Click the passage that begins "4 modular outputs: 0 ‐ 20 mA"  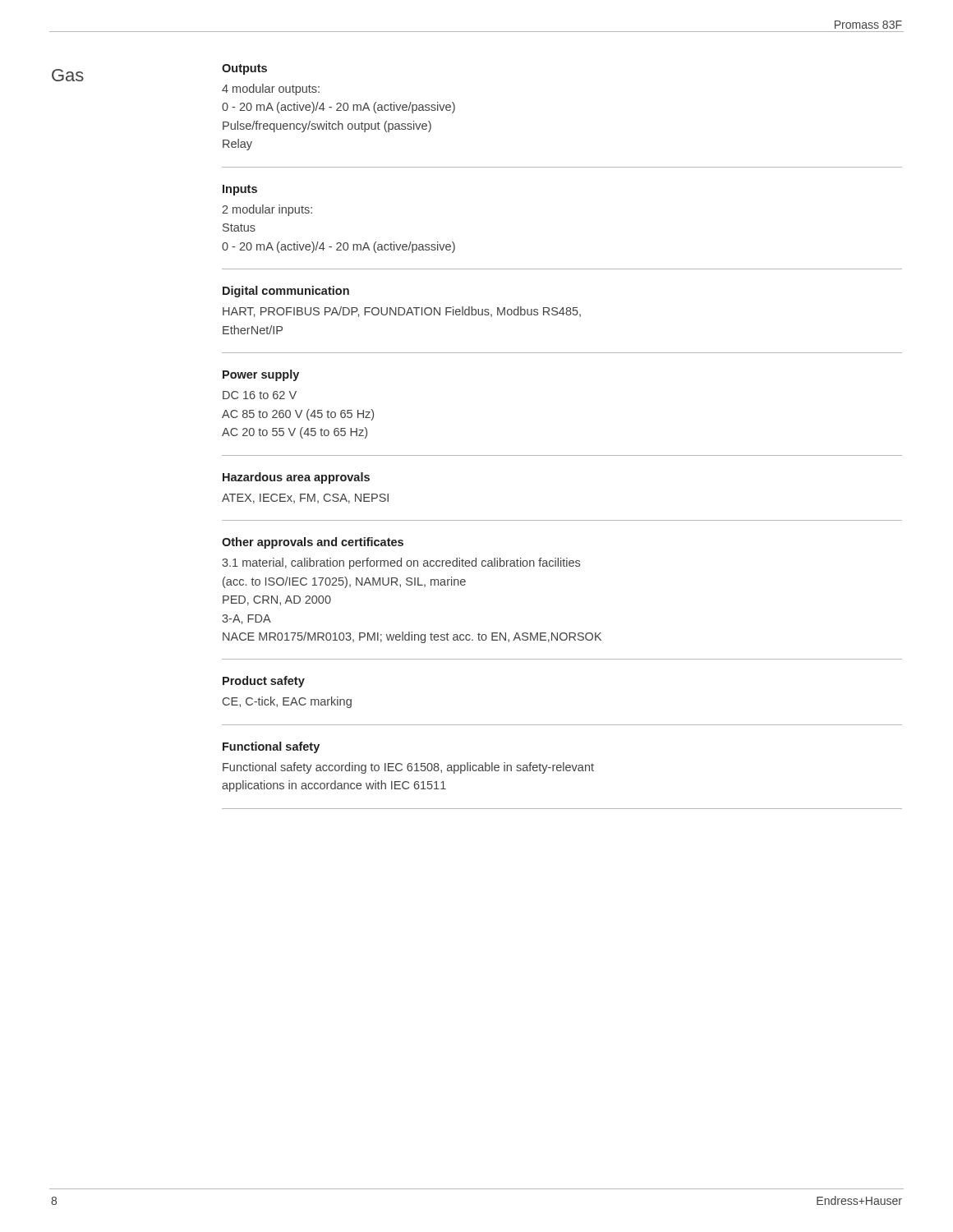click(x=339, y=116)
